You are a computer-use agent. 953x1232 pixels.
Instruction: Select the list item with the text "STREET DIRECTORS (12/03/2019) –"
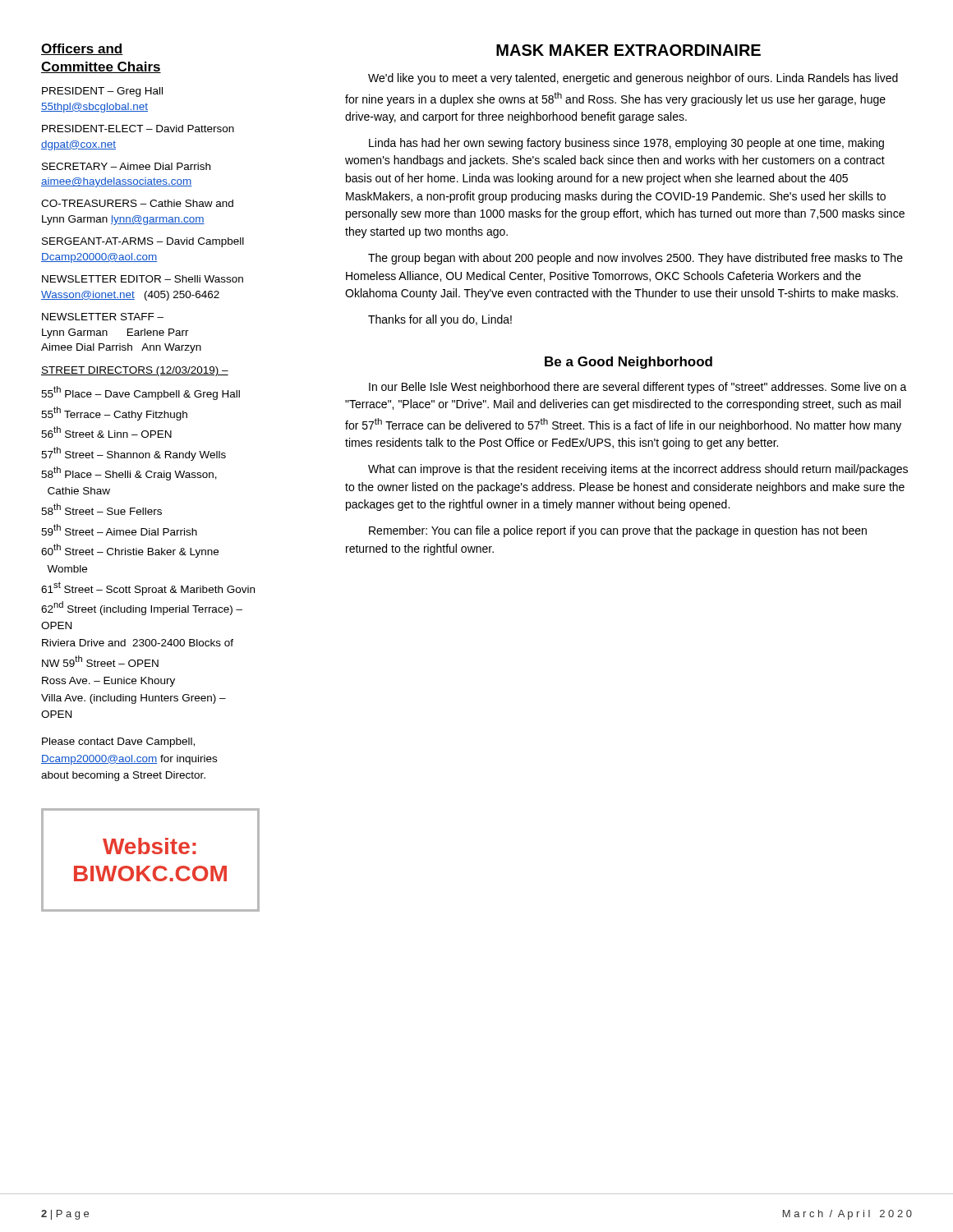[x=181, y=542]
